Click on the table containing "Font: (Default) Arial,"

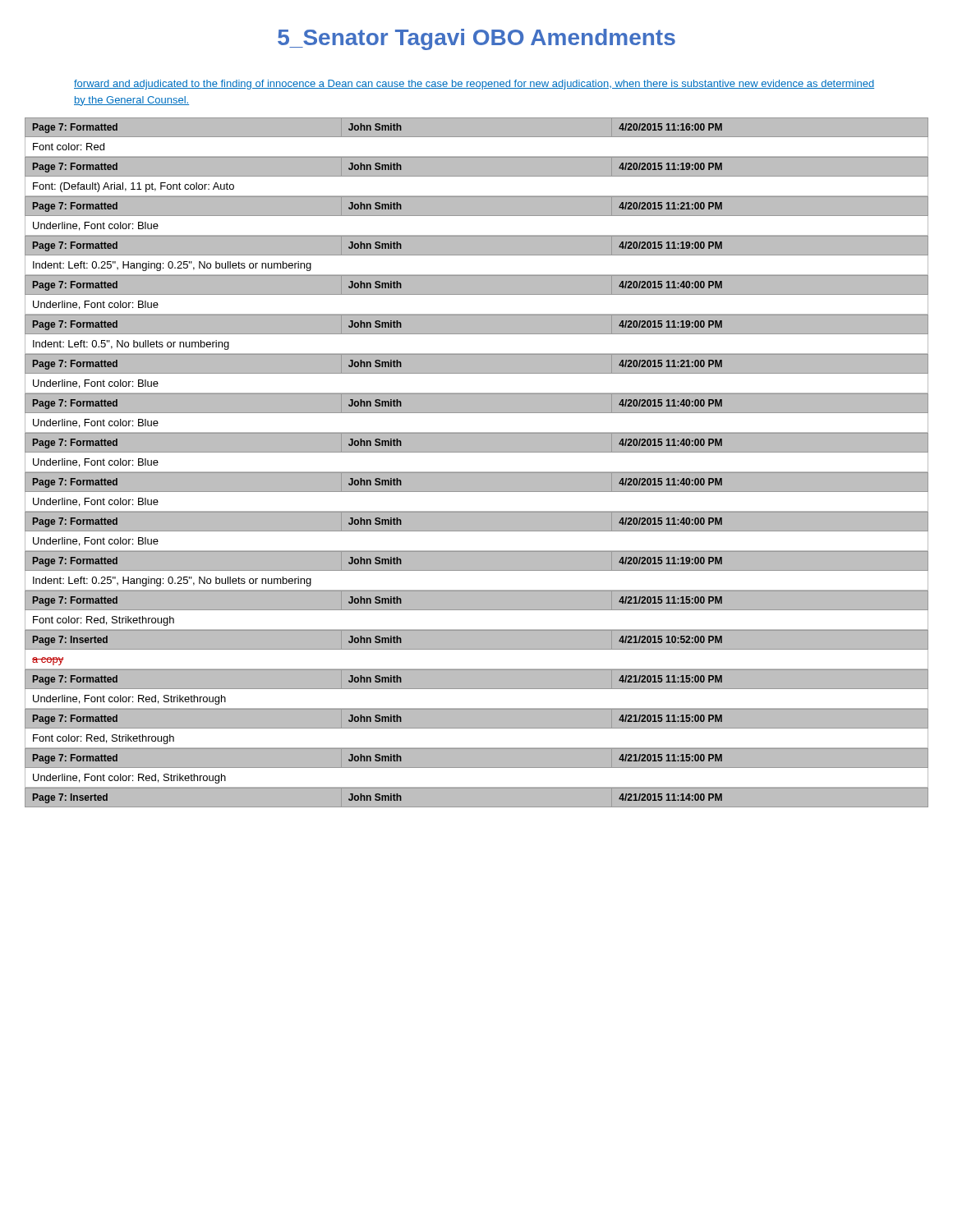pos(476,177)
